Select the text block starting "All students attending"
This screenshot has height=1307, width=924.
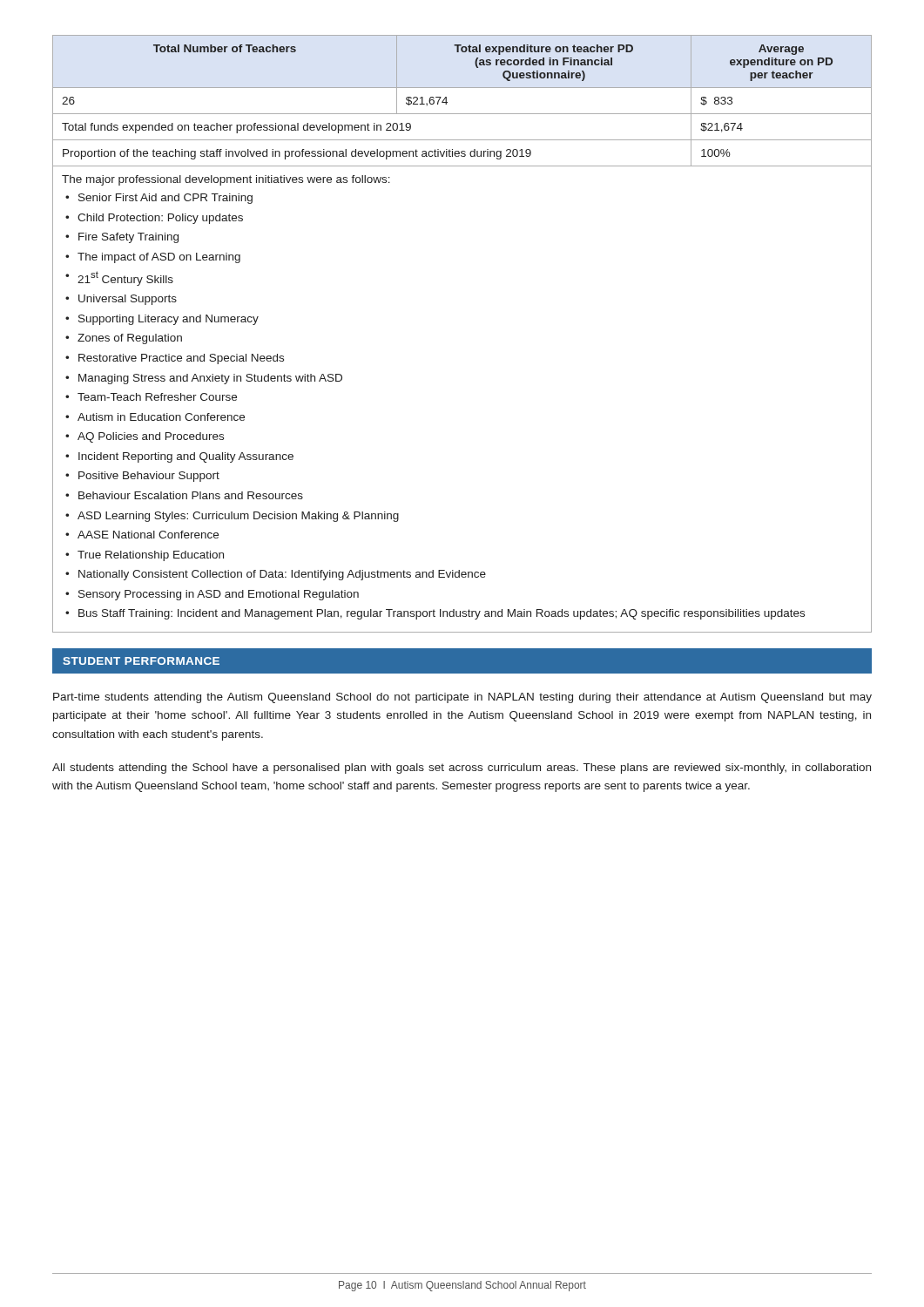462,777
